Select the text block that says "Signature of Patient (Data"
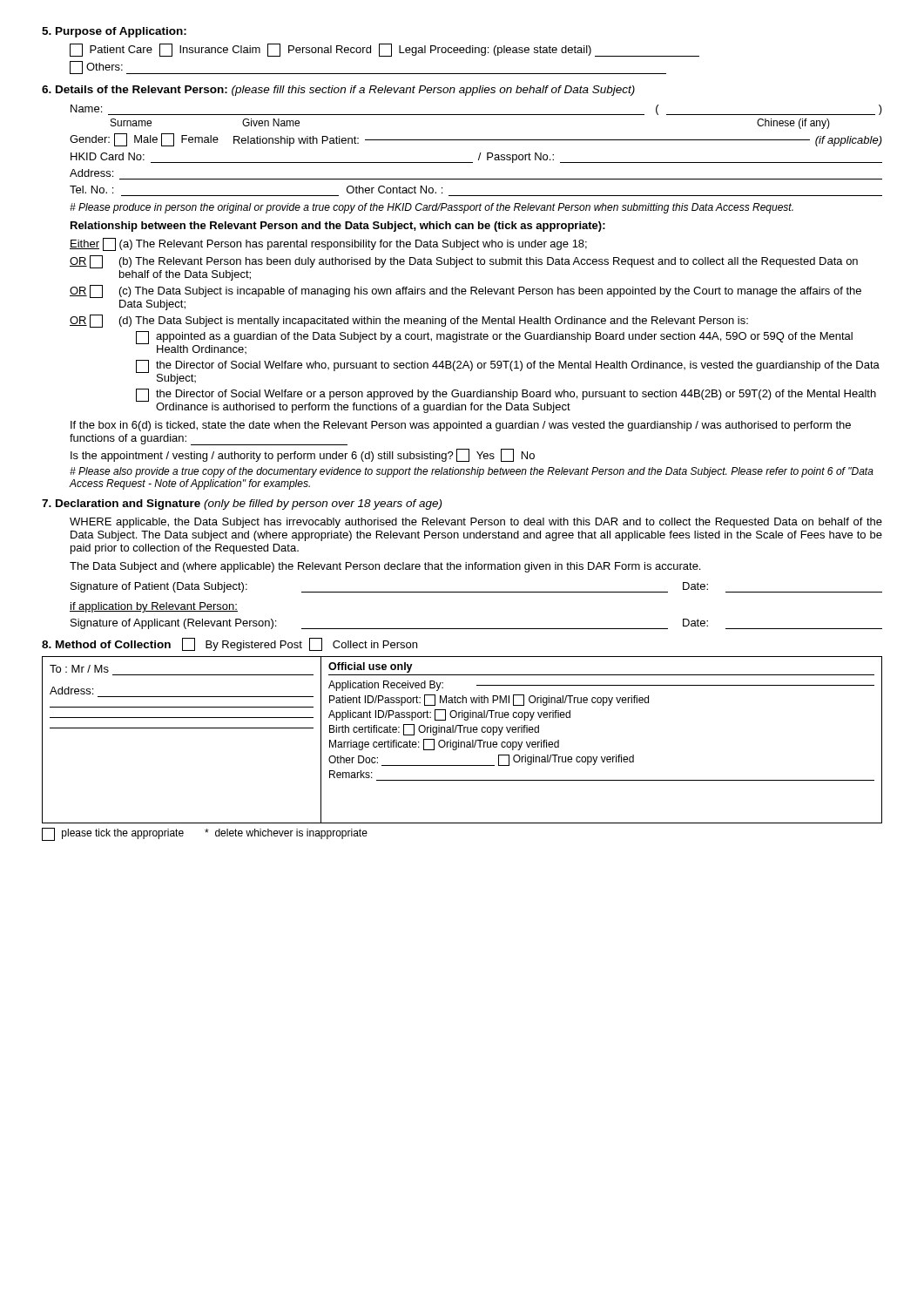924x1307 pixels. (476, 586)
